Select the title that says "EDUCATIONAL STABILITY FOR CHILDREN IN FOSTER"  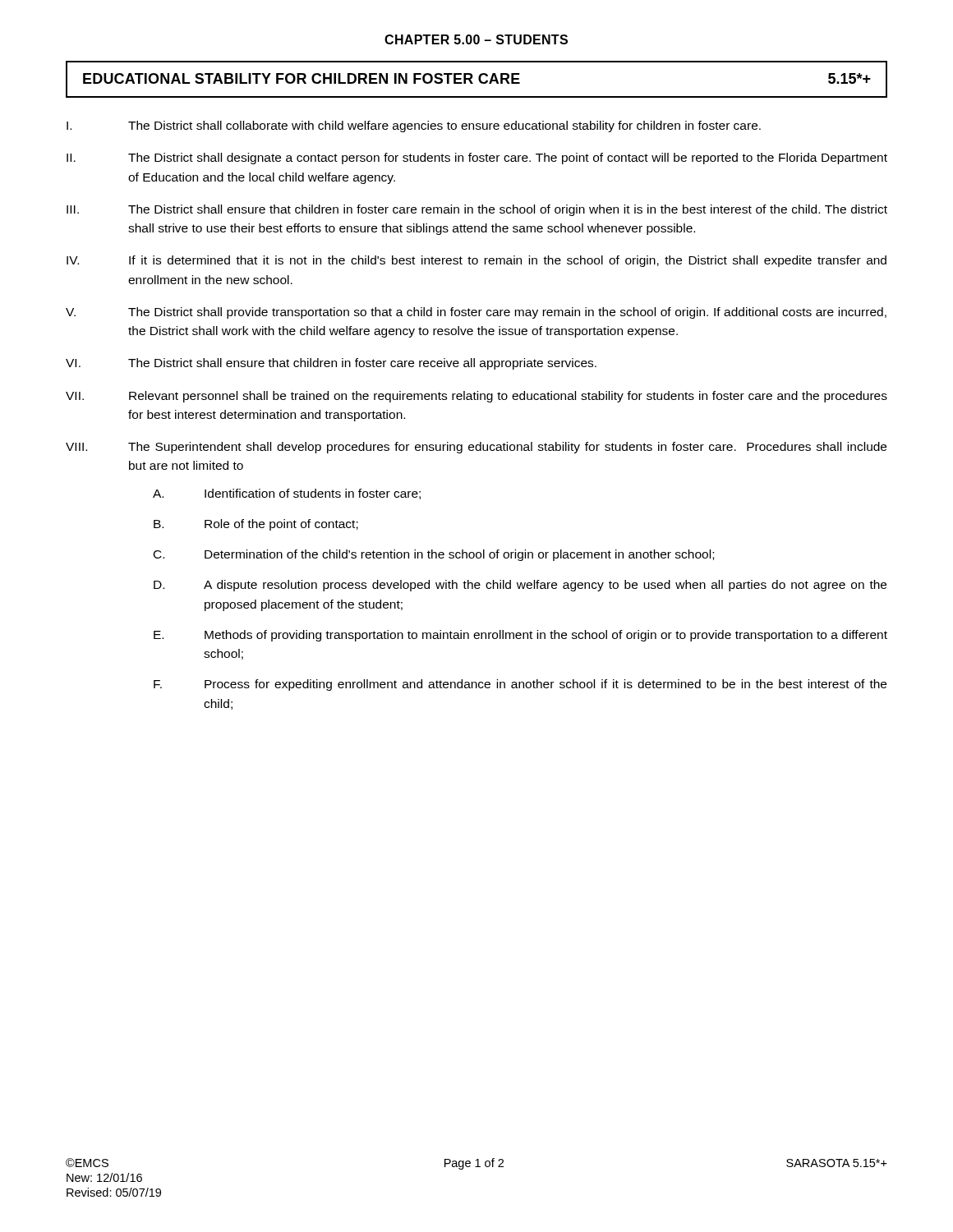(x=476, y=79)
